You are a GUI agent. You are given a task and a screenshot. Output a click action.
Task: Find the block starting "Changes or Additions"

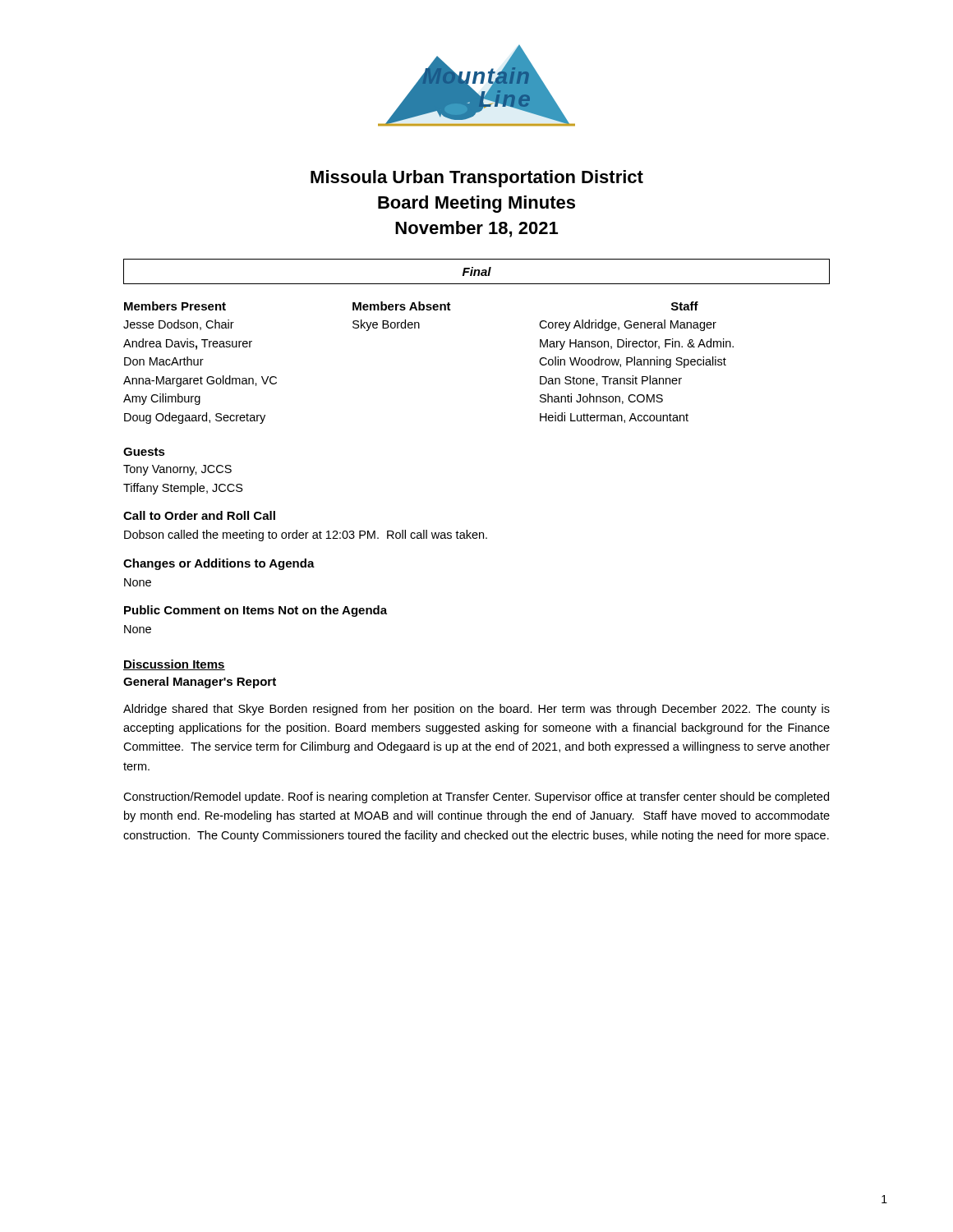(x=219, y=564)
